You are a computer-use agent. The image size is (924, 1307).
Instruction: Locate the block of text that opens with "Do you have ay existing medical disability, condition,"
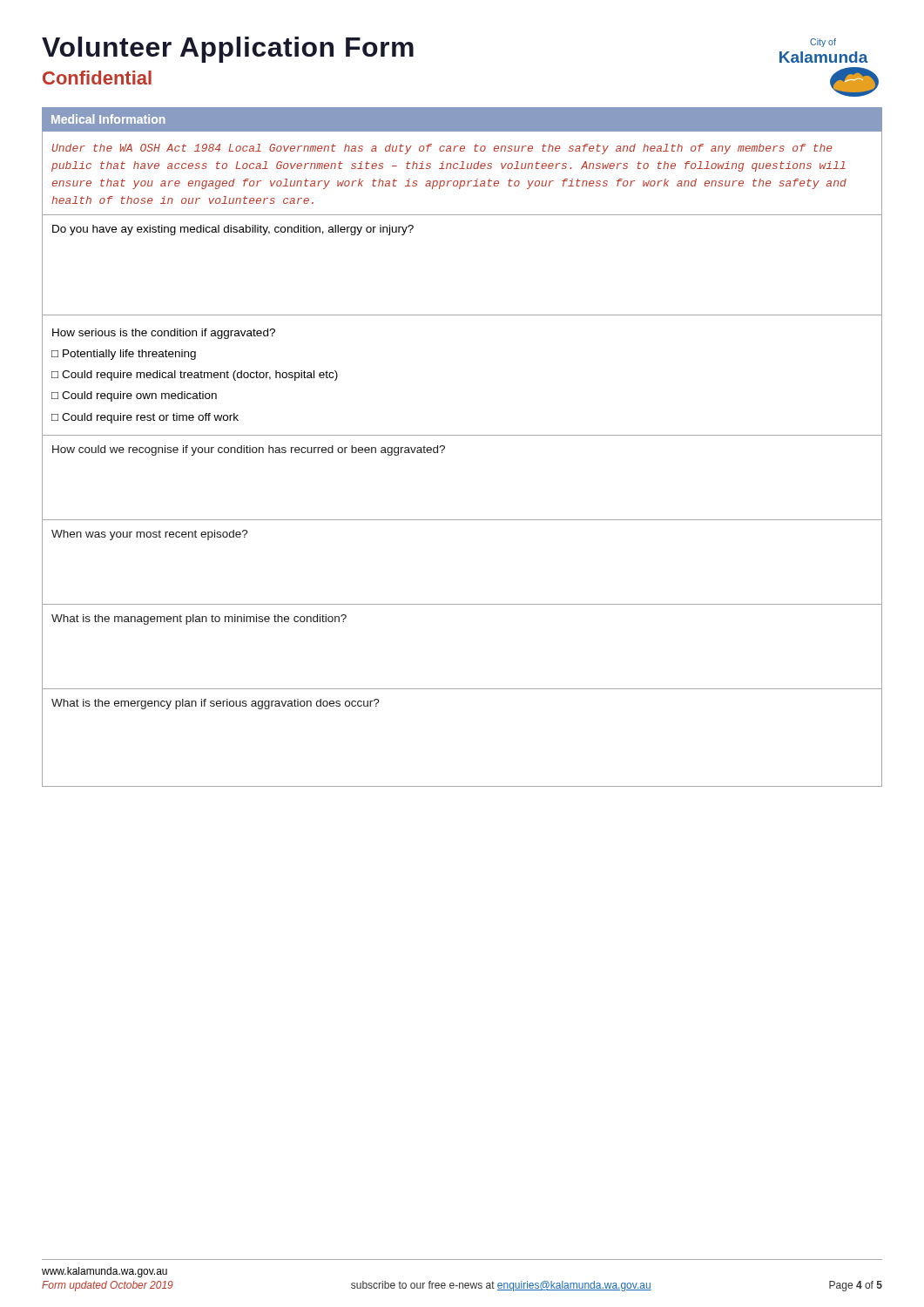(x=233, y=228)
